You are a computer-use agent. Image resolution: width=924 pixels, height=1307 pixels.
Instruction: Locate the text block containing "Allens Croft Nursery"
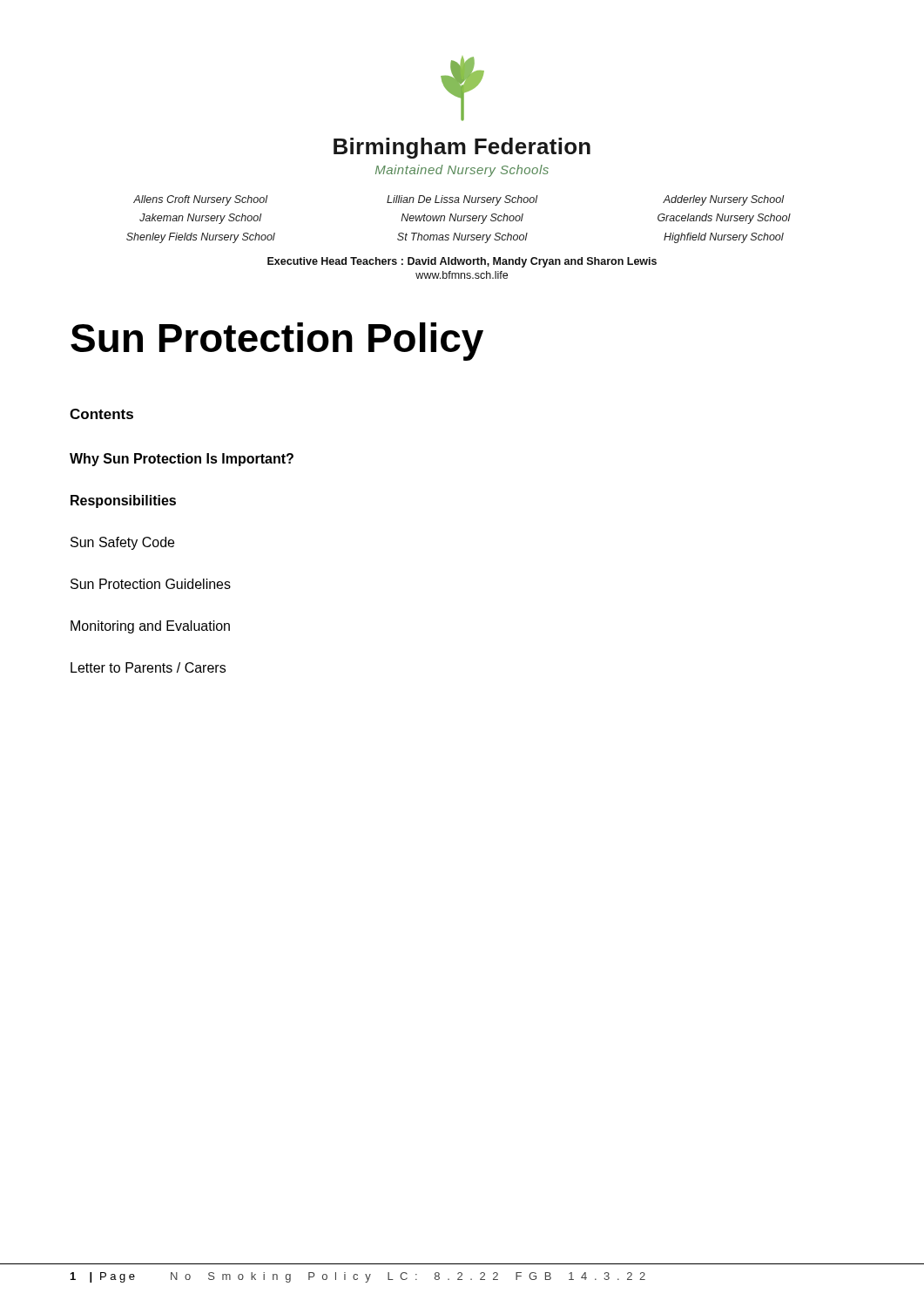(462, 219)
